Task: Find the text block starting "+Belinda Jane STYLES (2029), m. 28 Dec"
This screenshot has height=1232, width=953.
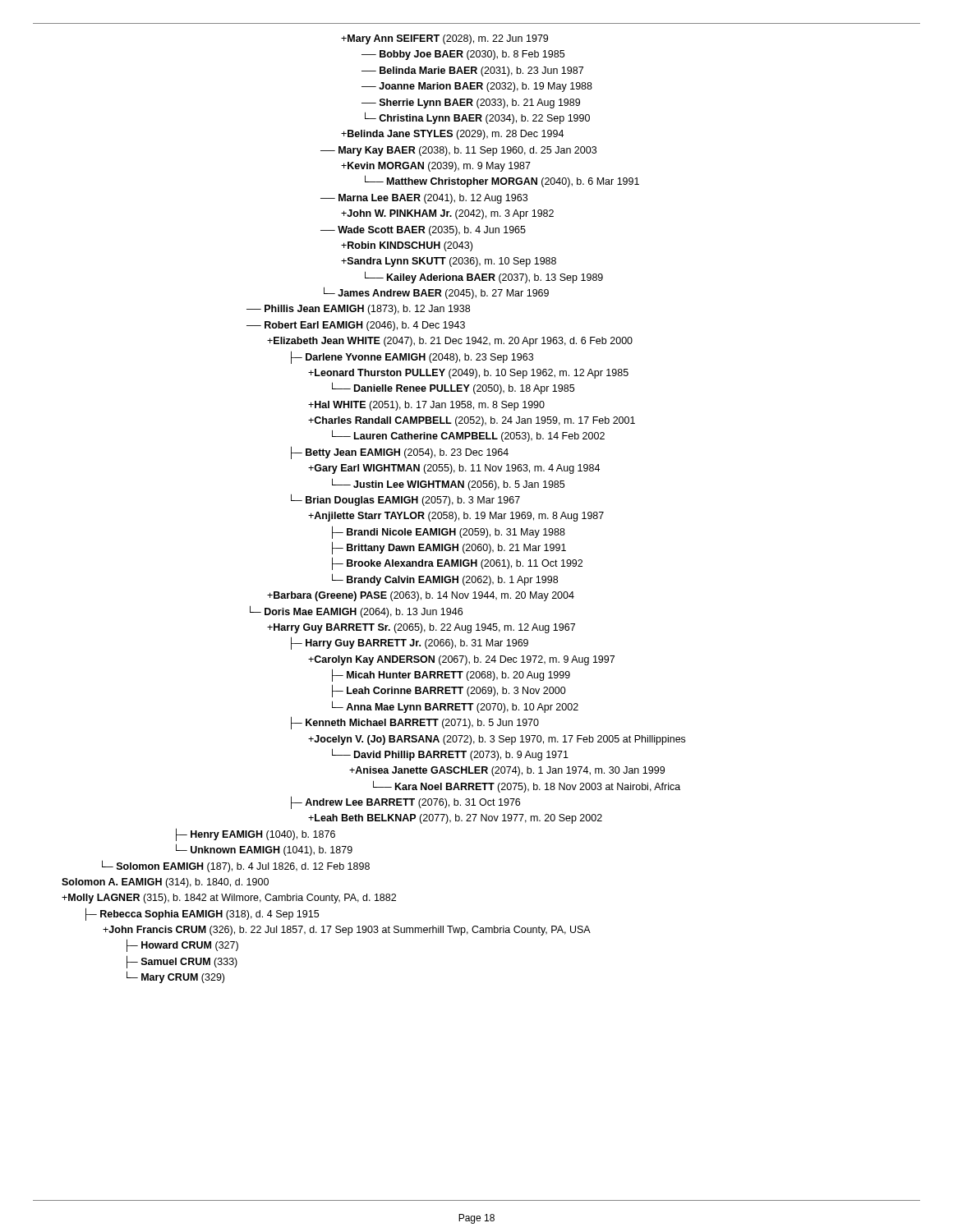Action: point(452,134)
